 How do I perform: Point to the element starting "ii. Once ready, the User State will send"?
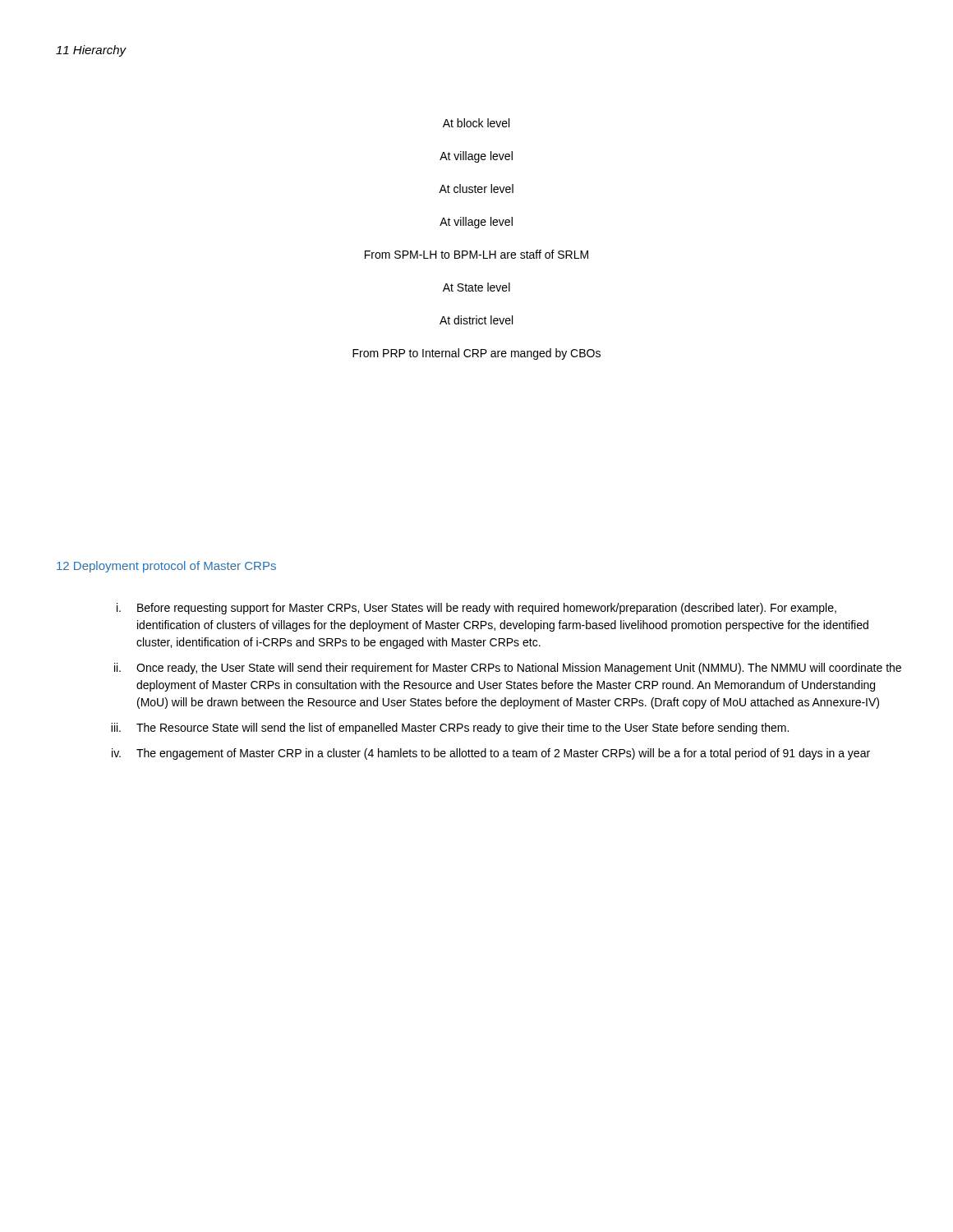pyautogui.click(x=479, y=685)
